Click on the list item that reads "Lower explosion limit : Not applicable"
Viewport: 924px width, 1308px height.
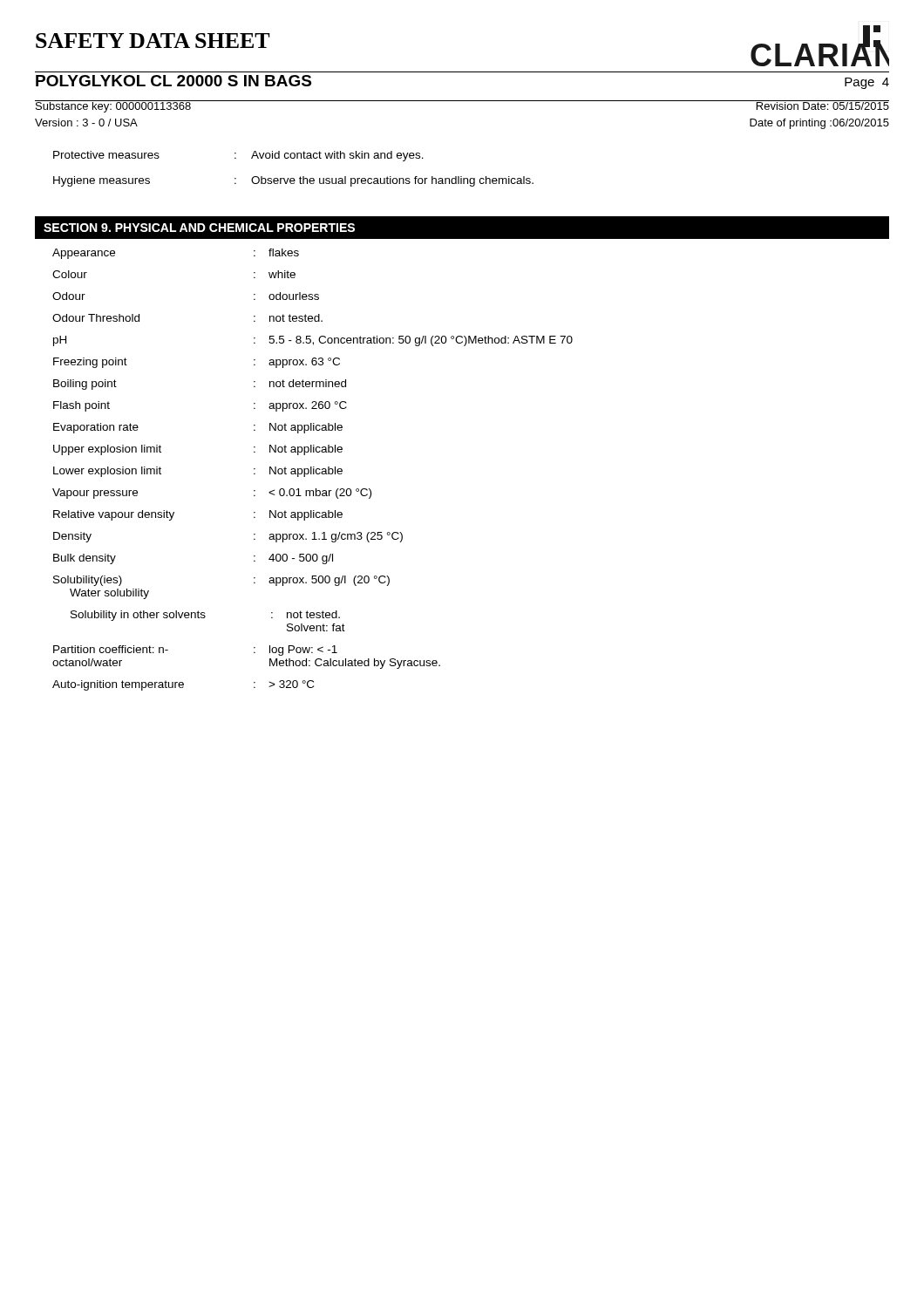point(108,471)
